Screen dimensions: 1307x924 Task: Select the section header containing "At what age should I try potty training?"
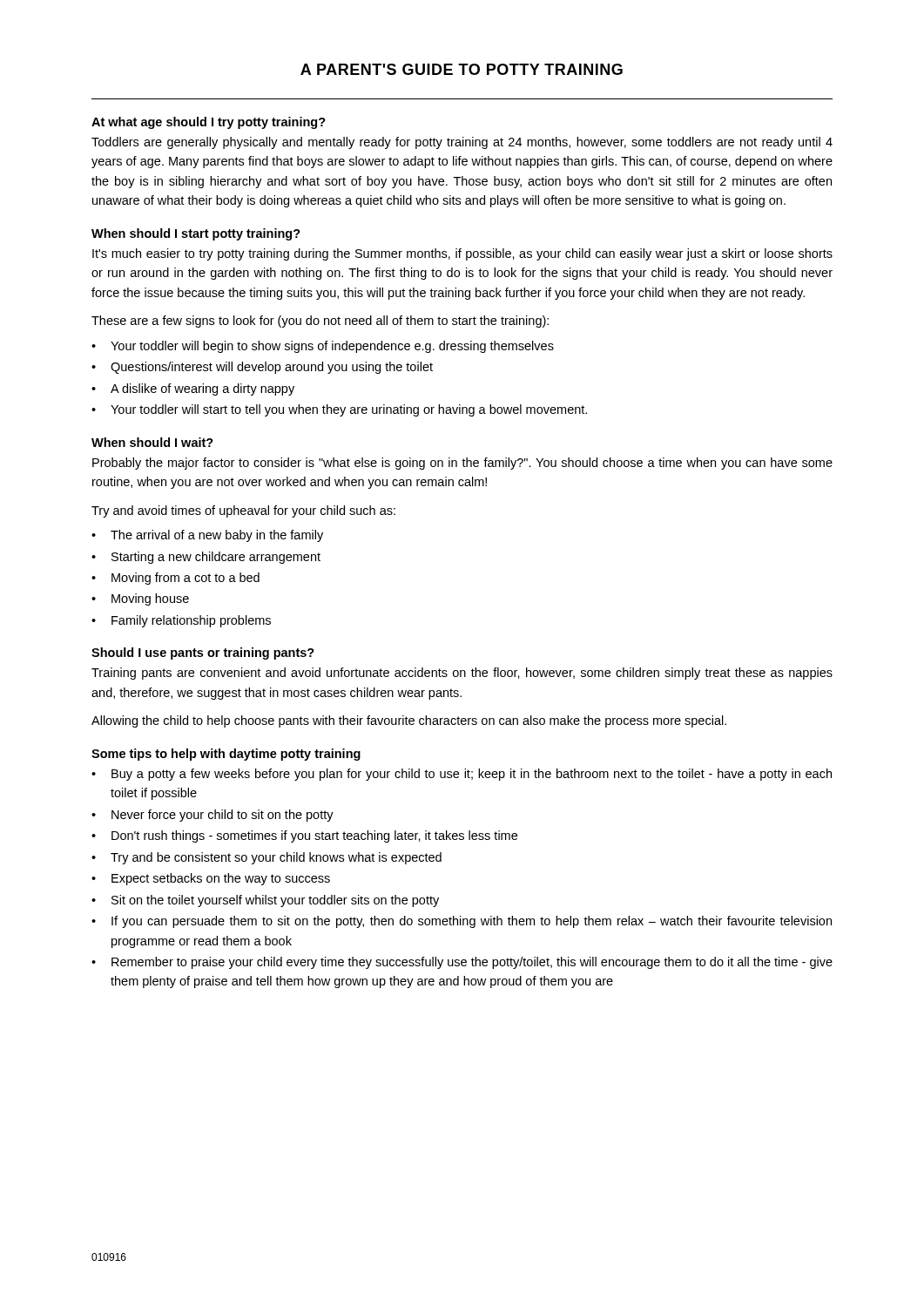(x=209, y=122)
